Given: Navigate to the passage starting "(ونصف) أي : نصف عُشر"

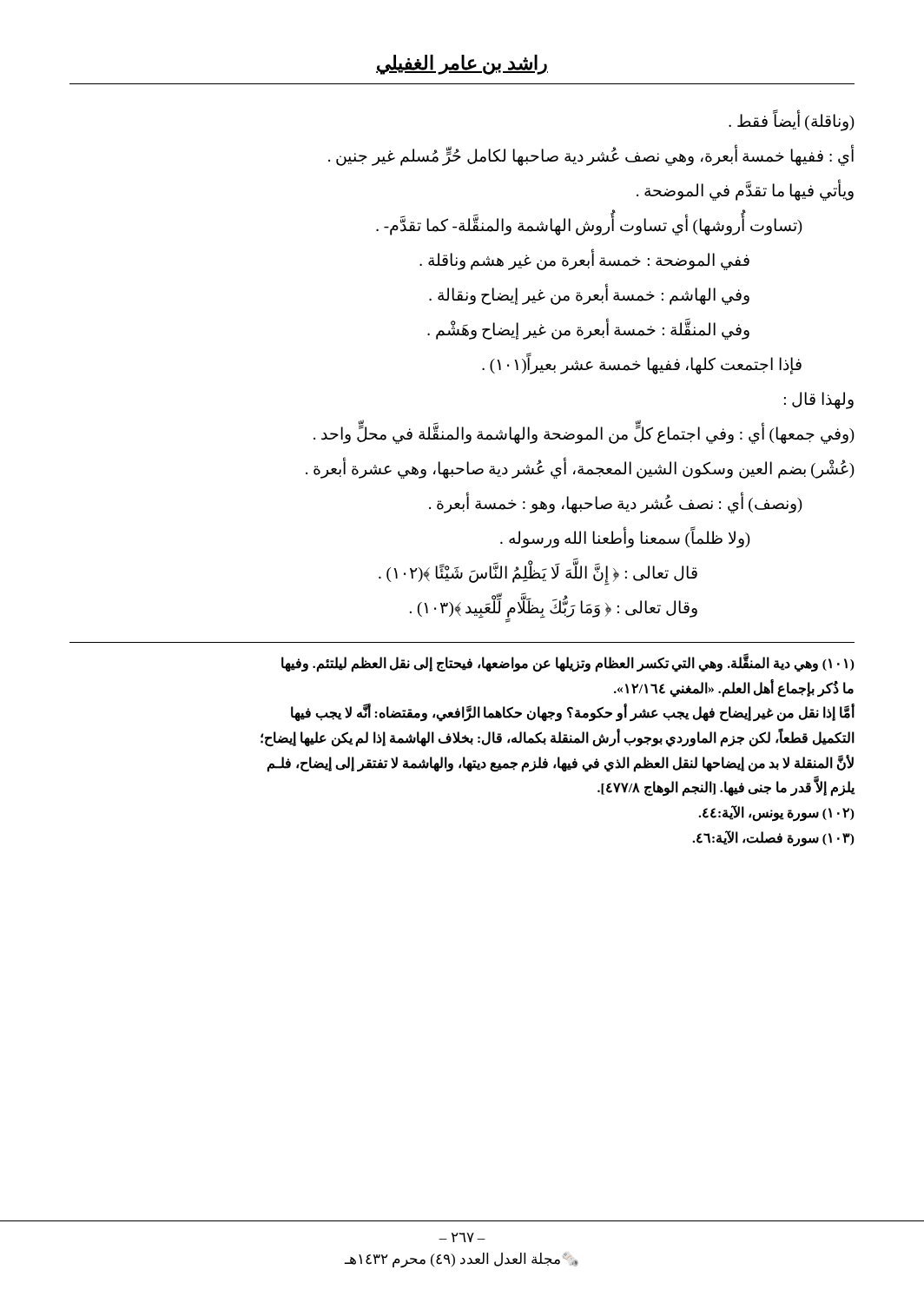Looking at the screenshot, I should [436, 504].
